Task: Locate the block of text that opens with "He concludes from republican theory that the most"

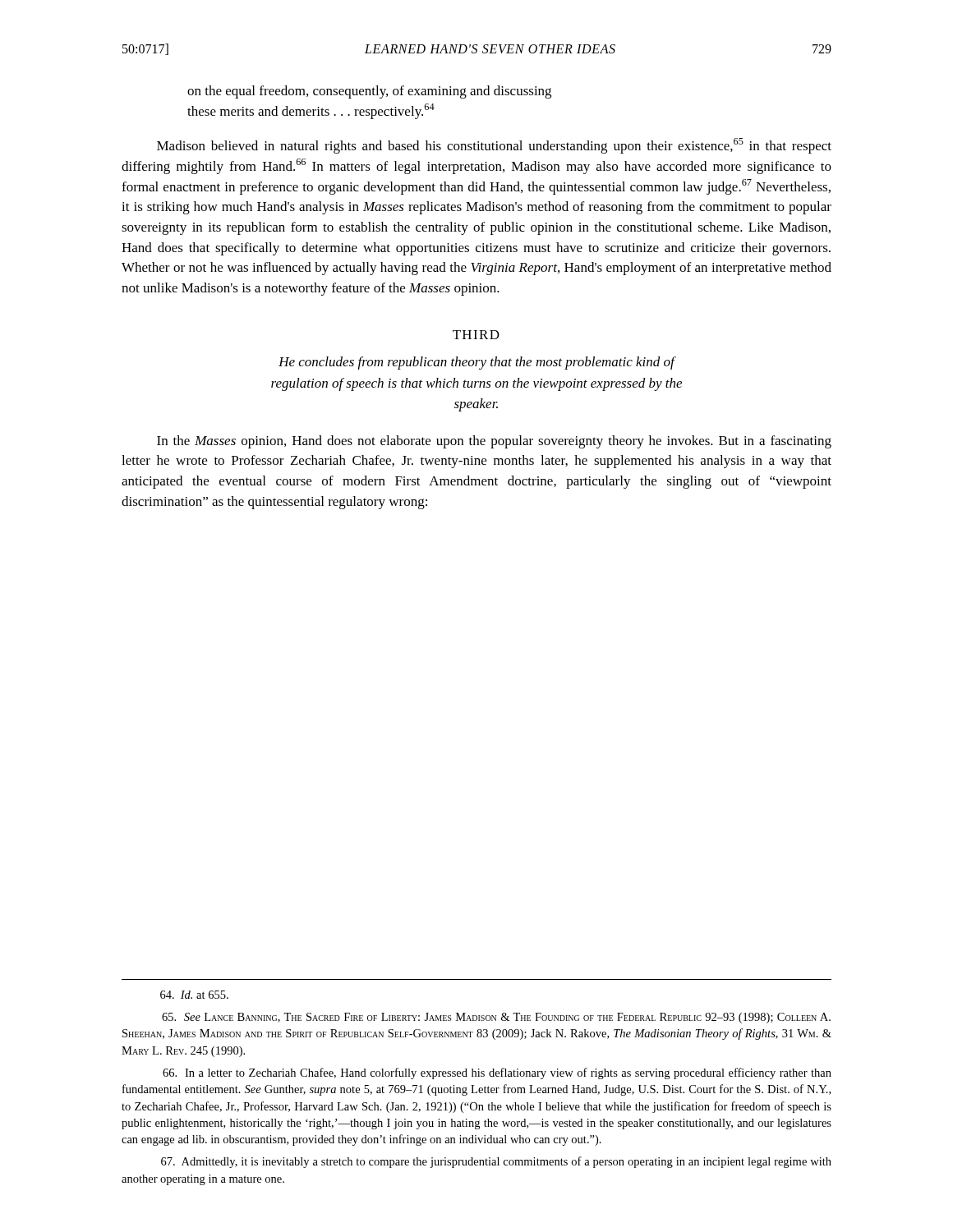Action: [x=476, y=383]
